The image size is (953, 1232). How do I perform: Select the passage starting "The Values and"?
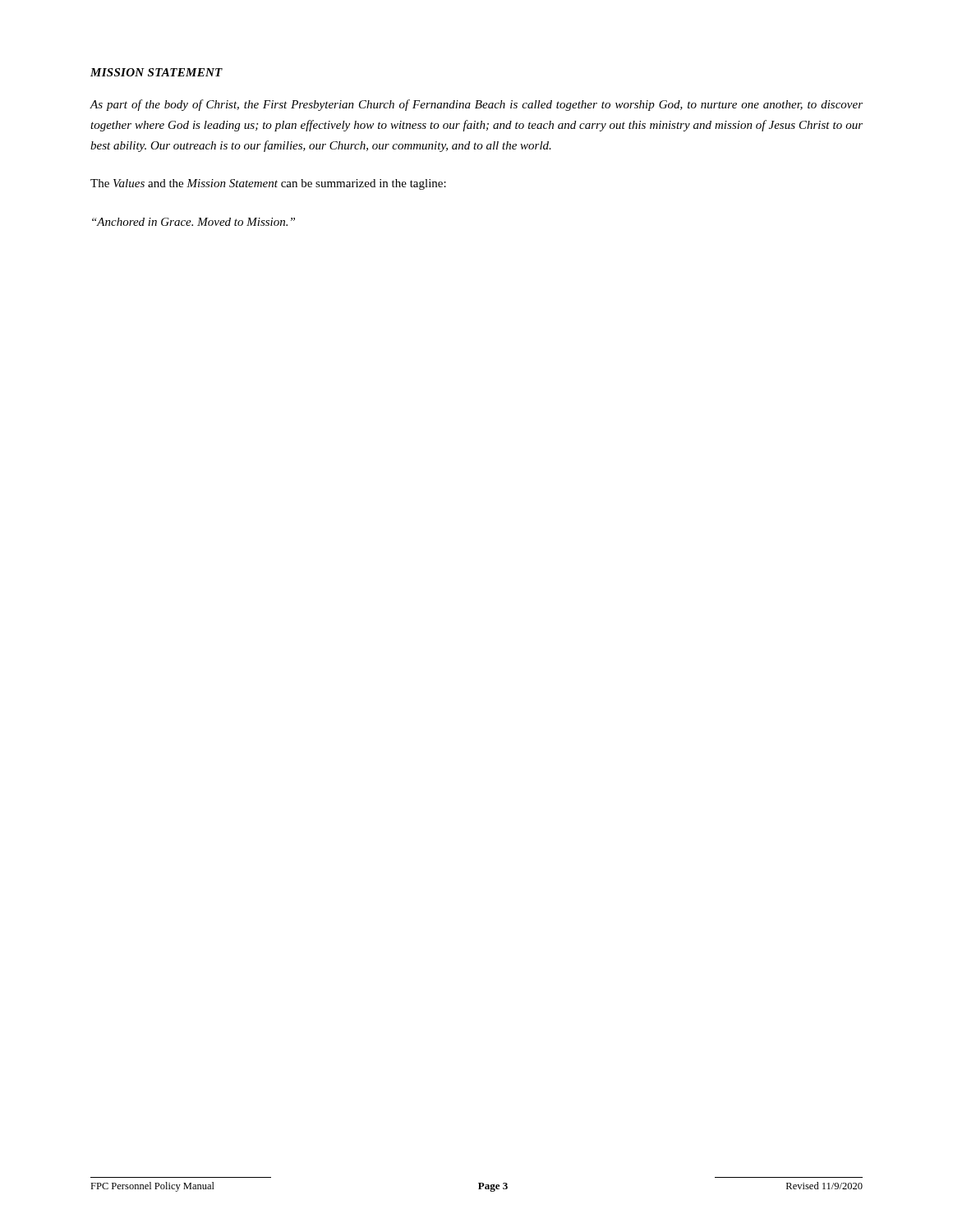269,183
